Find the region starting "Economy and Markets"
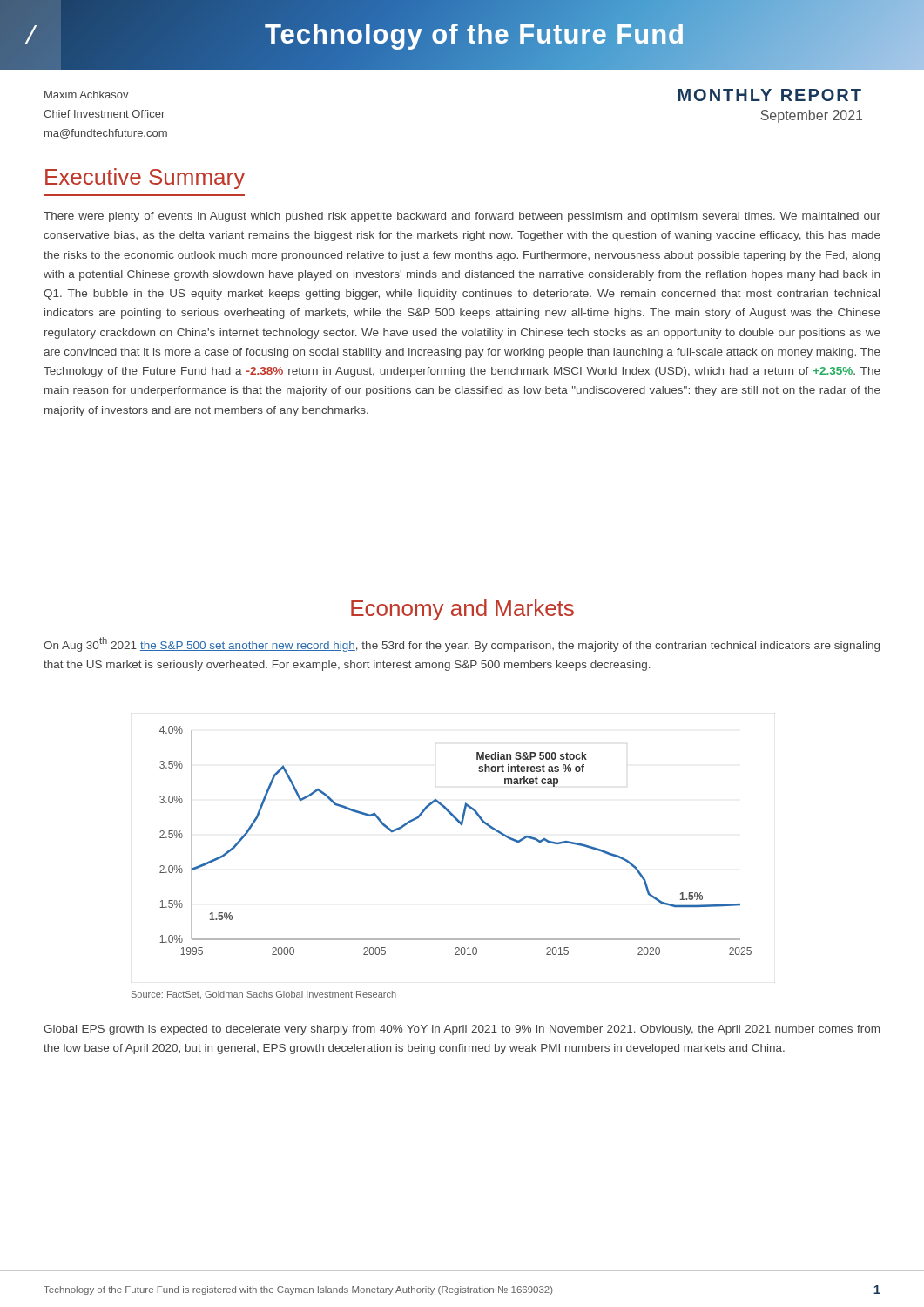The image size is (924, 1307). [462, 609]
